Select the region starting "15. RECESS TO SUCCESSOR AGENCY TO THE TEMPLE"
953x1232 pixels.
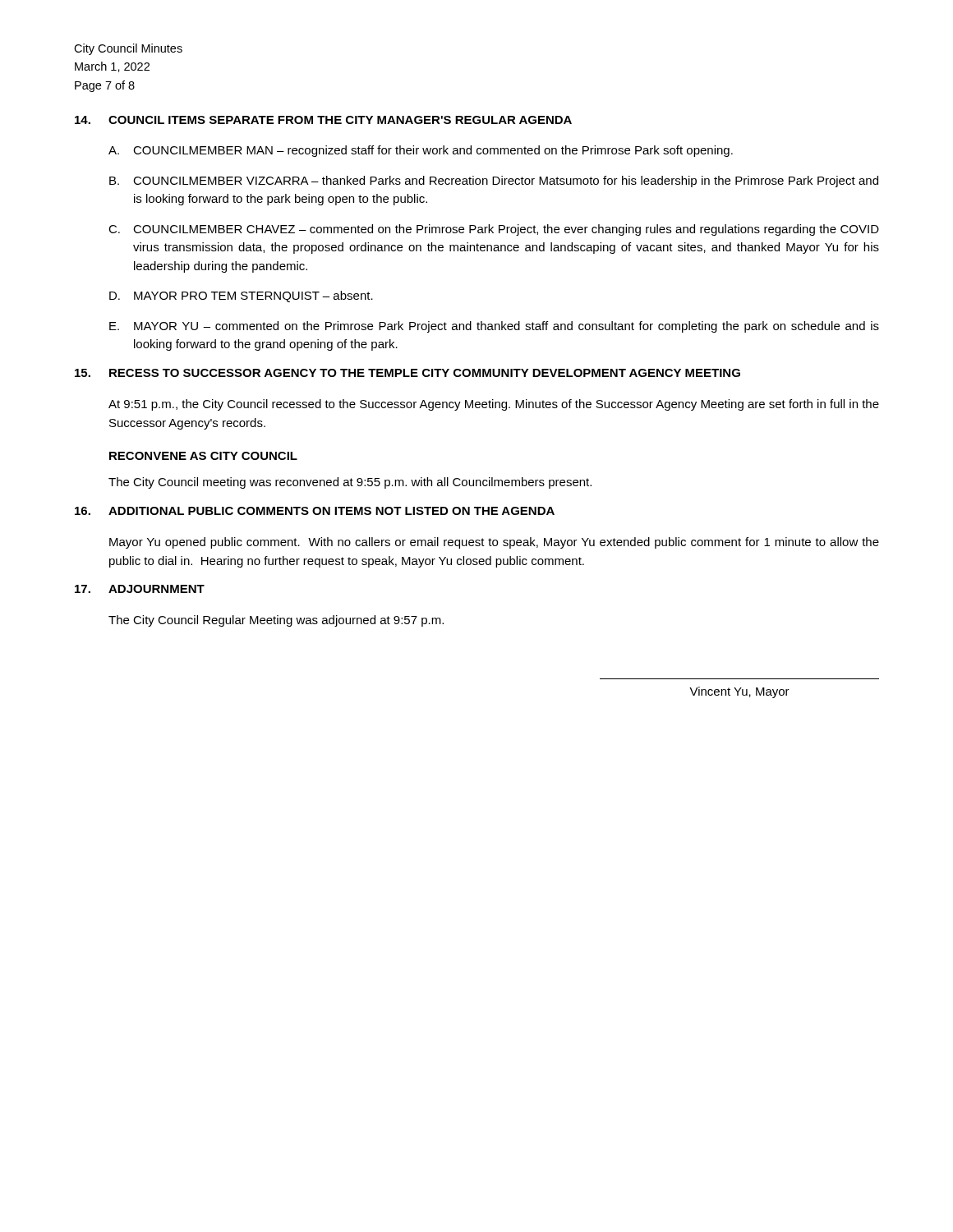[476, 372]
